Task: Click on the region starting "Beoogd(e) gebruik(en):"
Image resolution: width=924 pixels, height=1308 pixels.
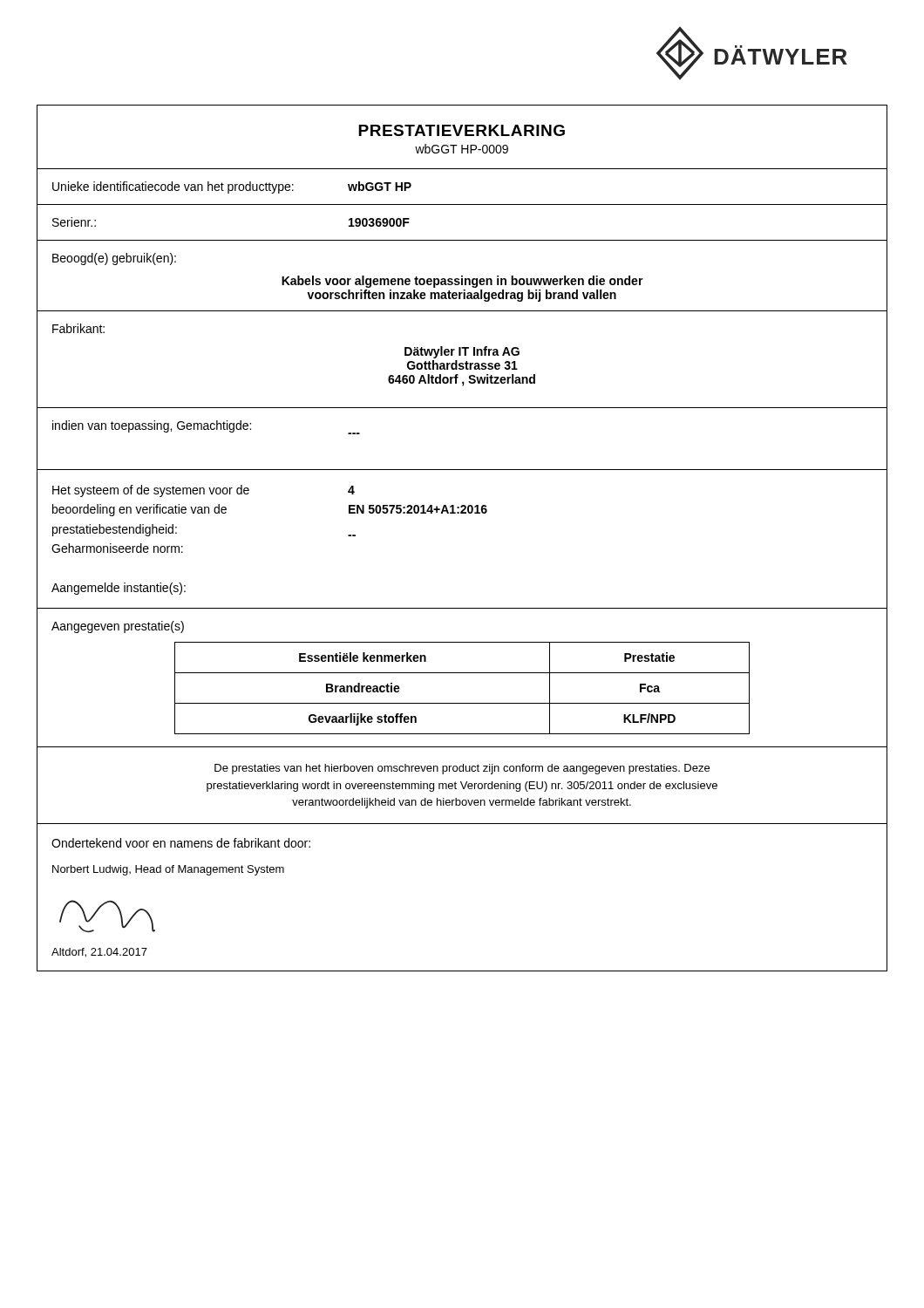Action: 114,258
